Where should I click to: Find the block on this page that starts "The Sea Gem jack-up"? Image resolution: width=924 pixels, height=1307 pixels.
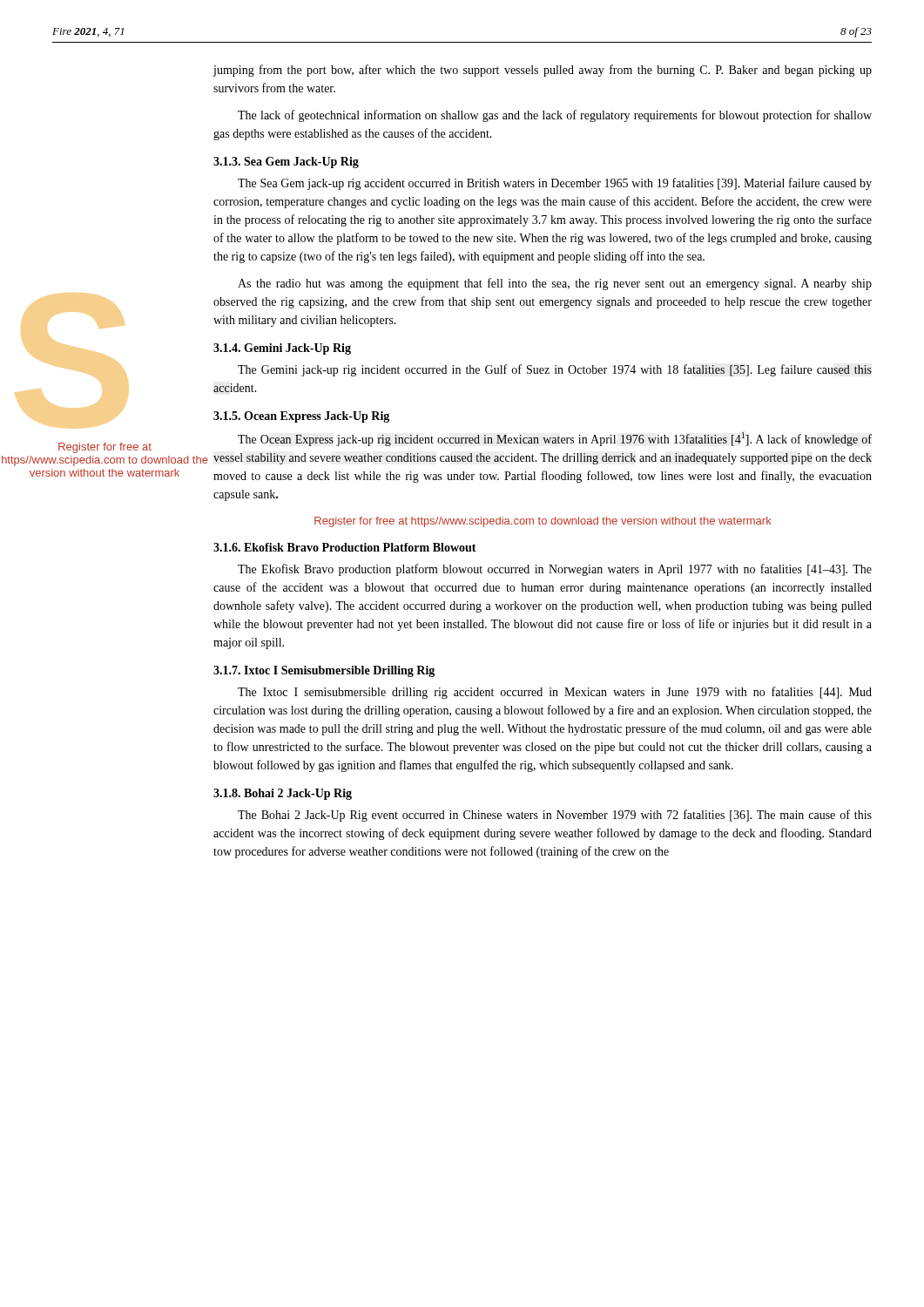[543, 220]
